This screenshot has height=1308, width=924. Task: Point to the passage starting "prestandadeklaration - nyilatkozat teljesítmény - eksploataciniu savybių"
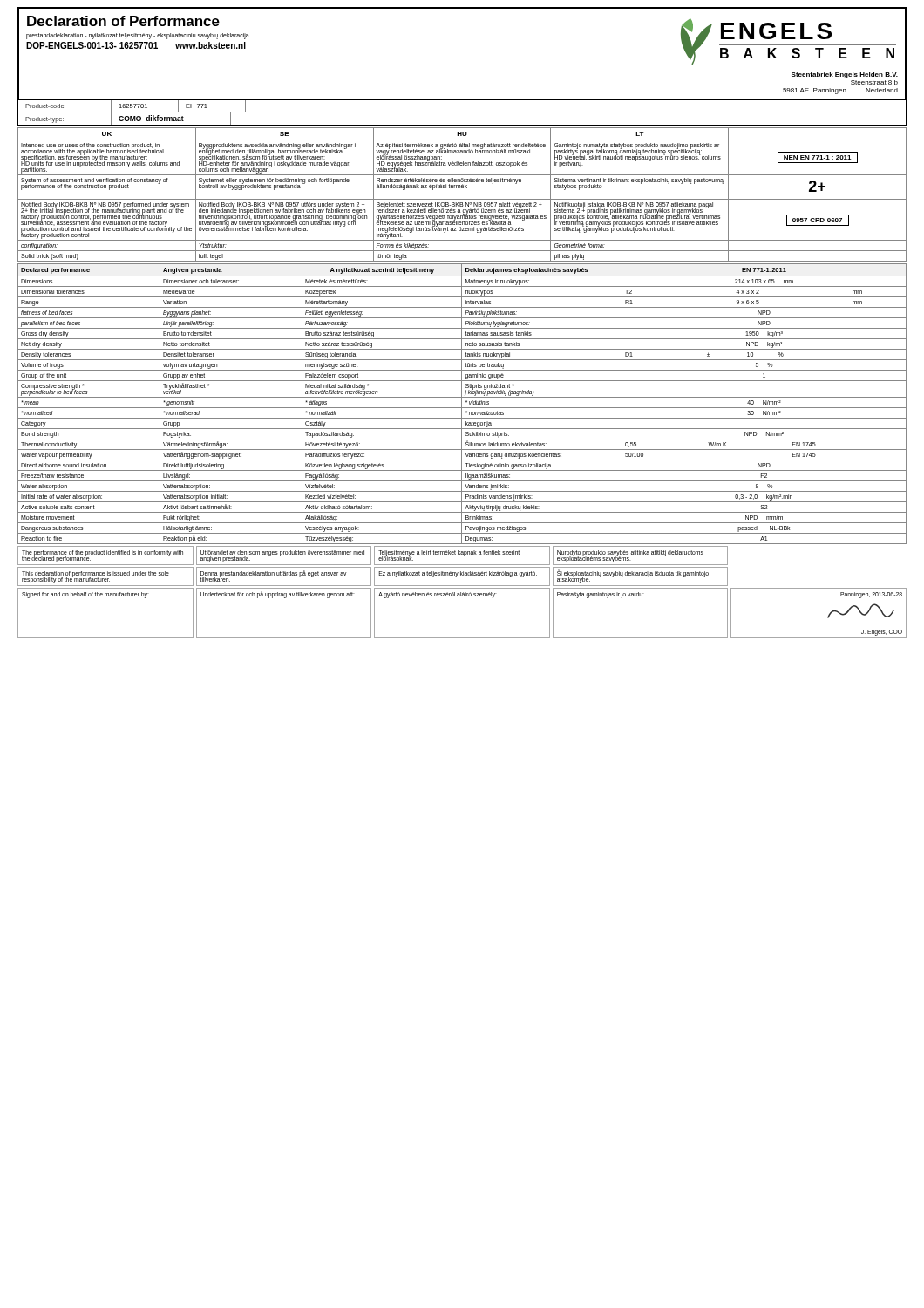[x=138, y=35]
